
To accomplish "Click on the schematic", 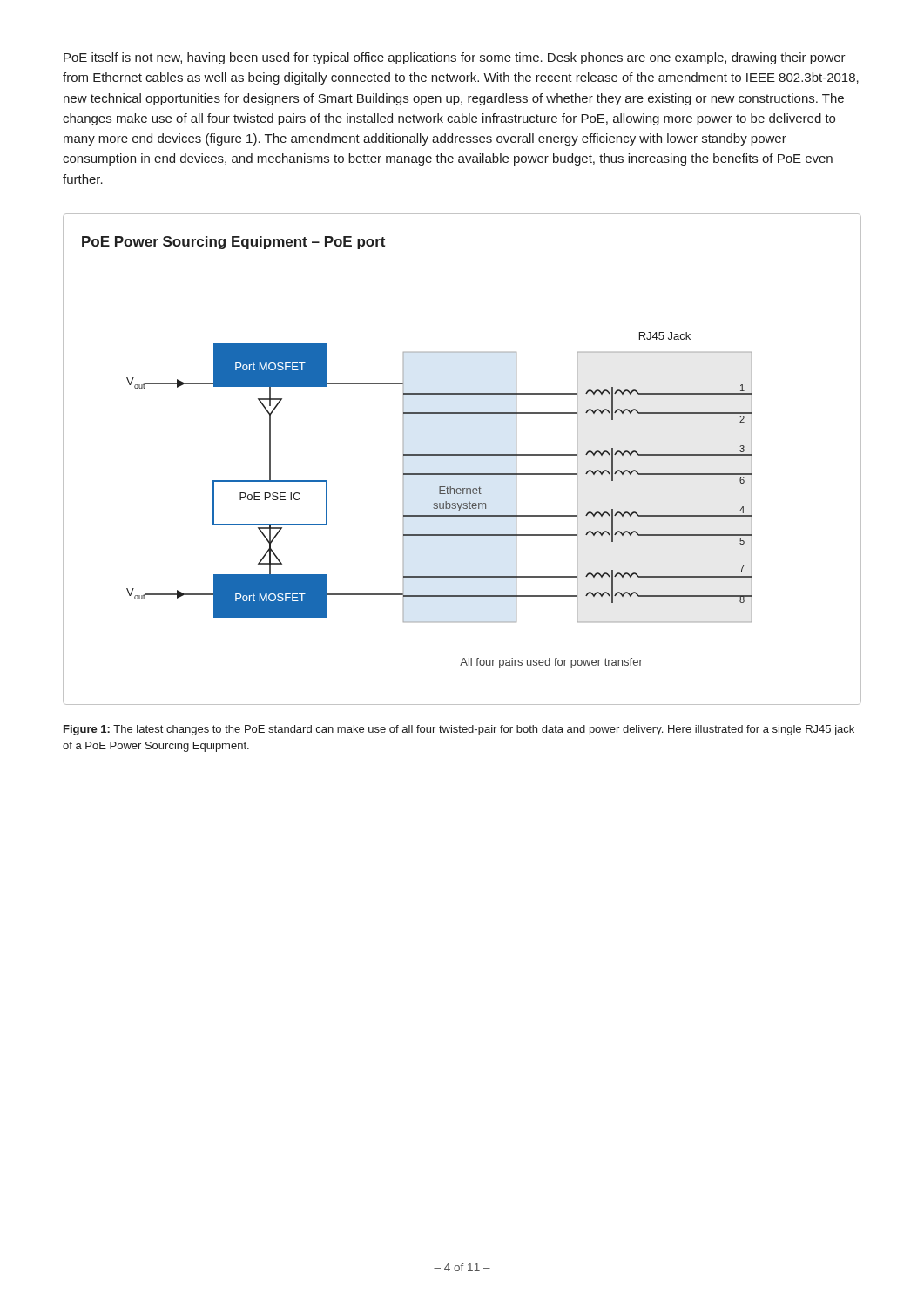I will 462,459.
